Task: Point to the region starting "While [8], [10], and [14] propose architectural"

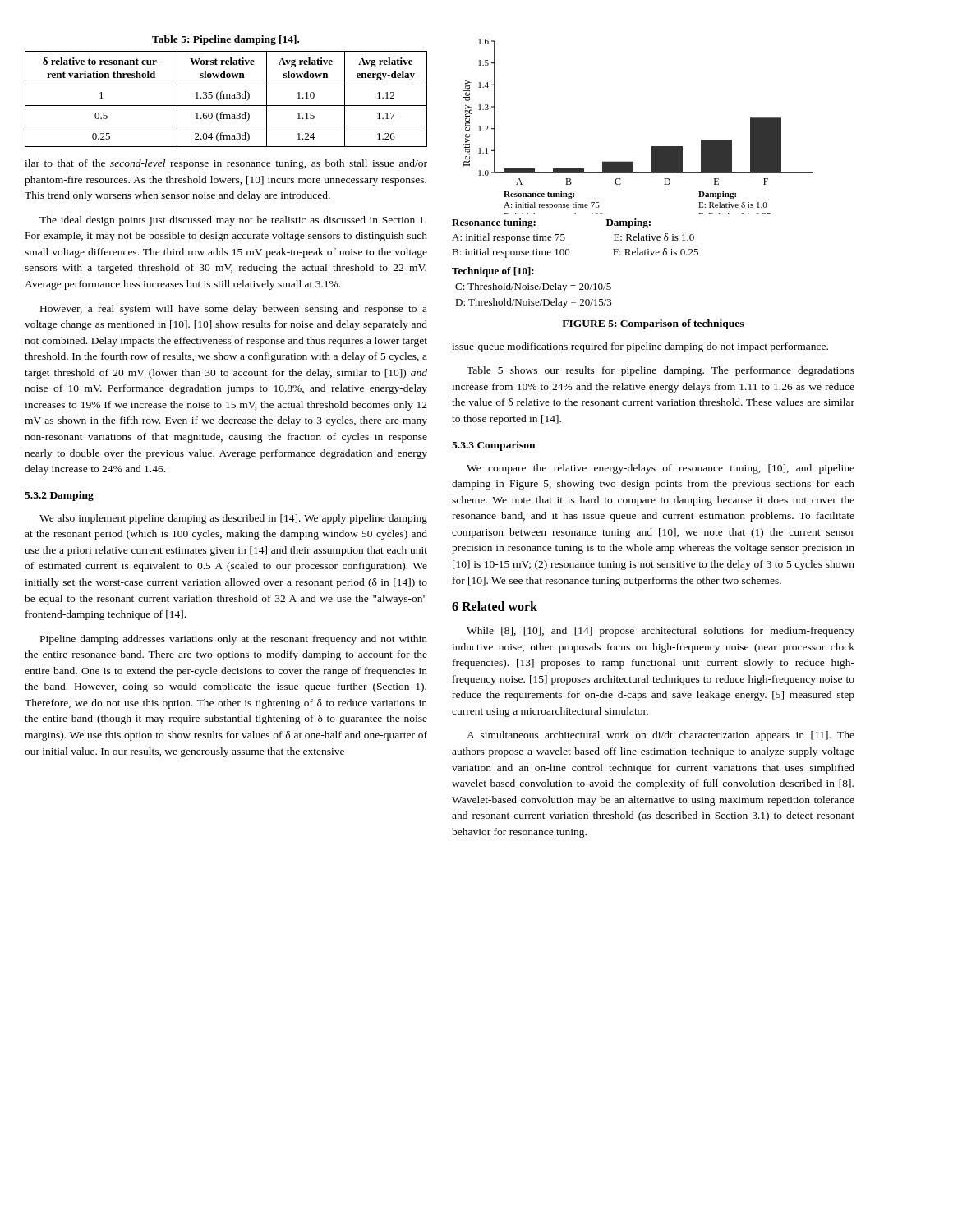Action: point(653,671)
